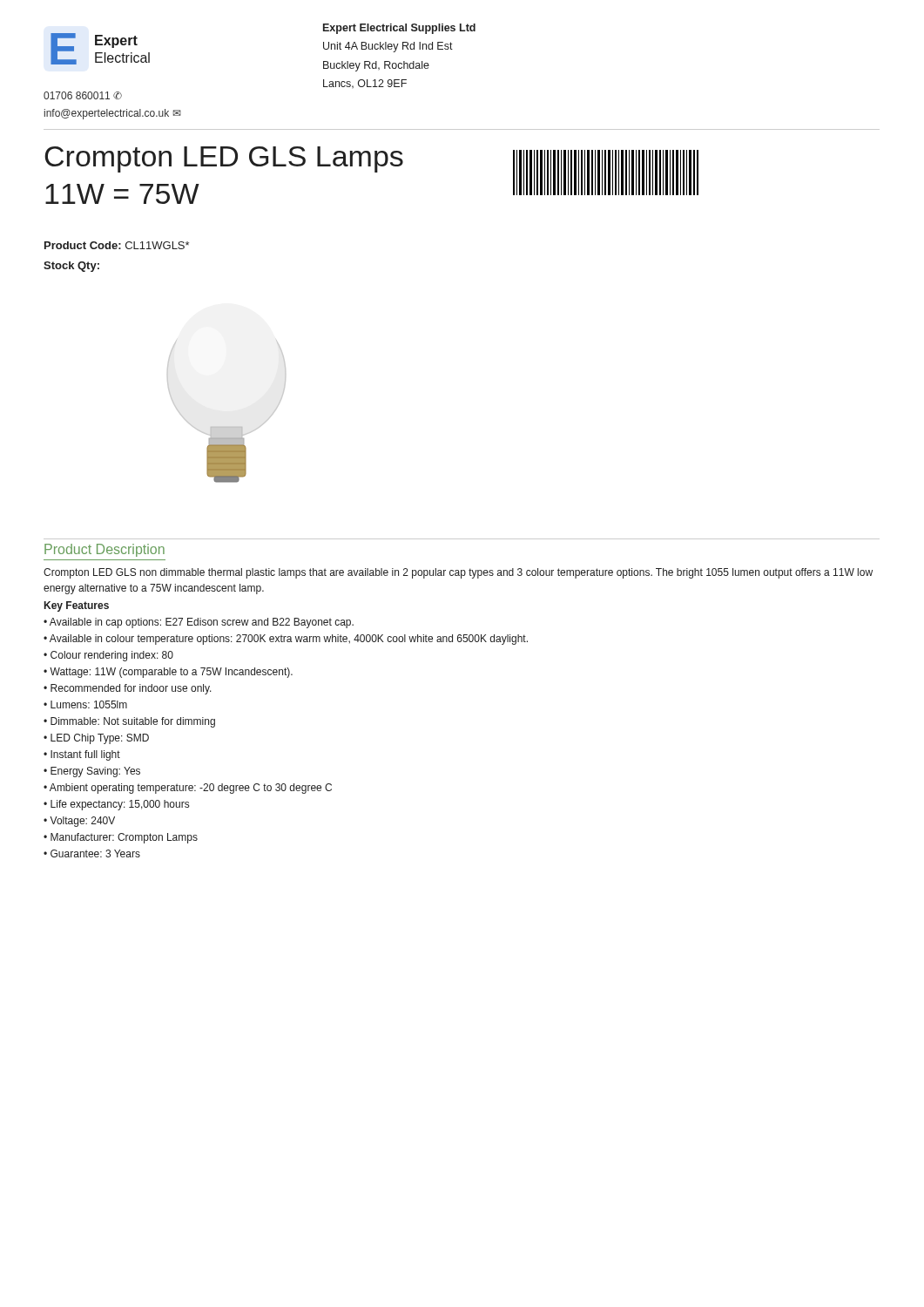
Task: Where does it say "Product Description"?
Action: (104, 549)
